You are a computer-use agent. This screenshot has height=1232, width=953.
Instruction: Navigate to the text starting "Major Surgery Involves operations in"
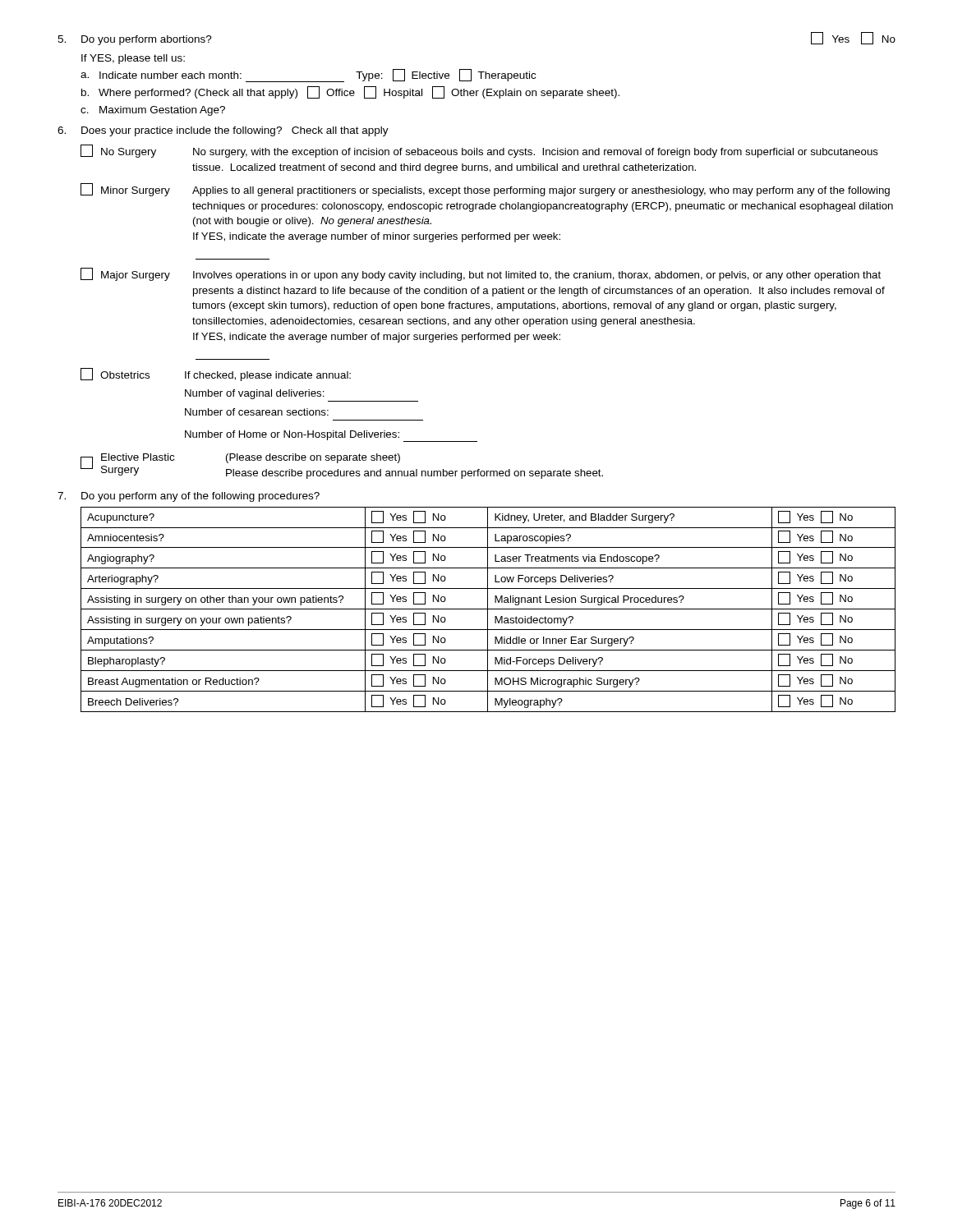click(488, 314)
